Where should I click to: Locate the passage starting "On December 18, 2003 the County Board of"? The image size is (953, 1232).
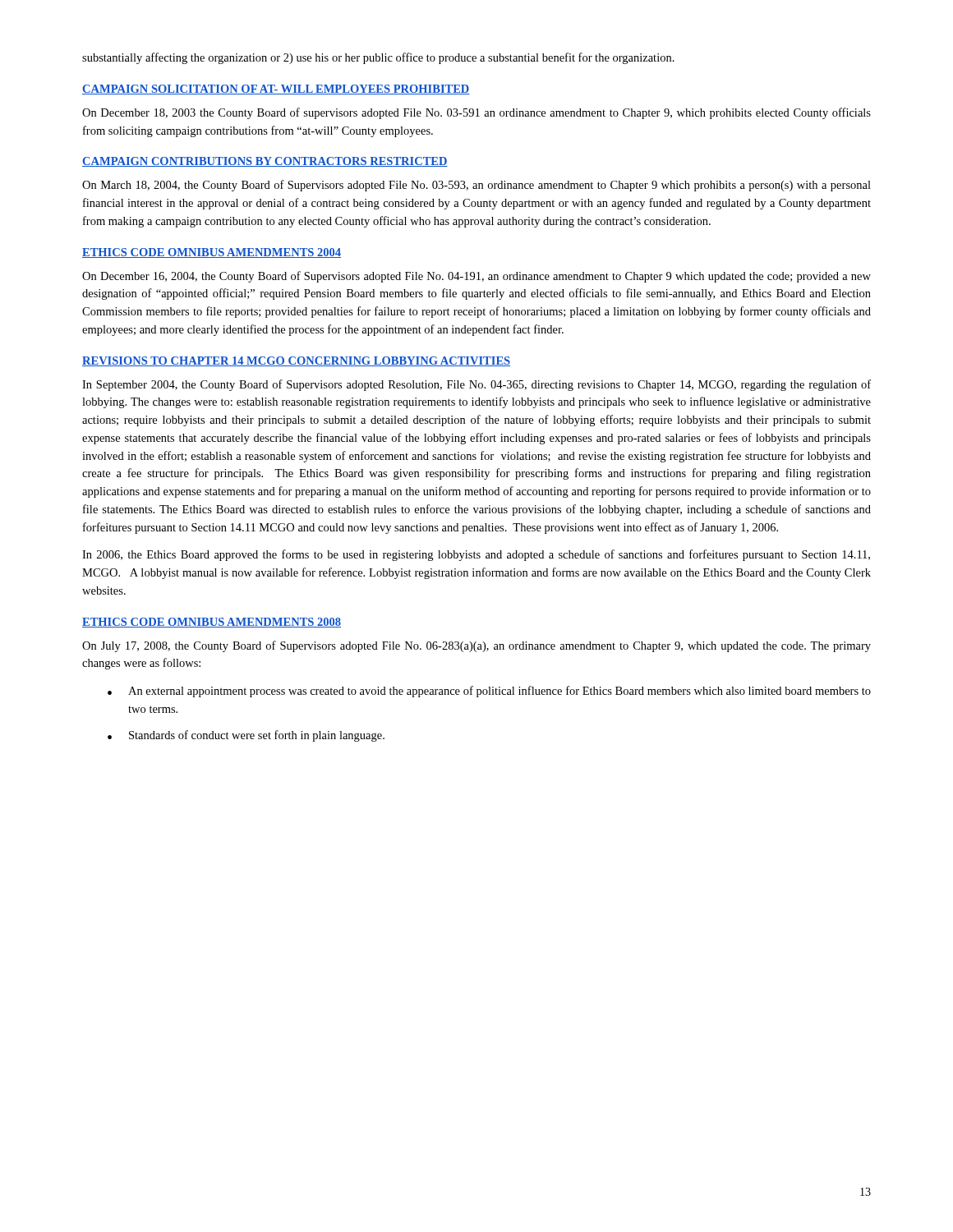(476, 121)
